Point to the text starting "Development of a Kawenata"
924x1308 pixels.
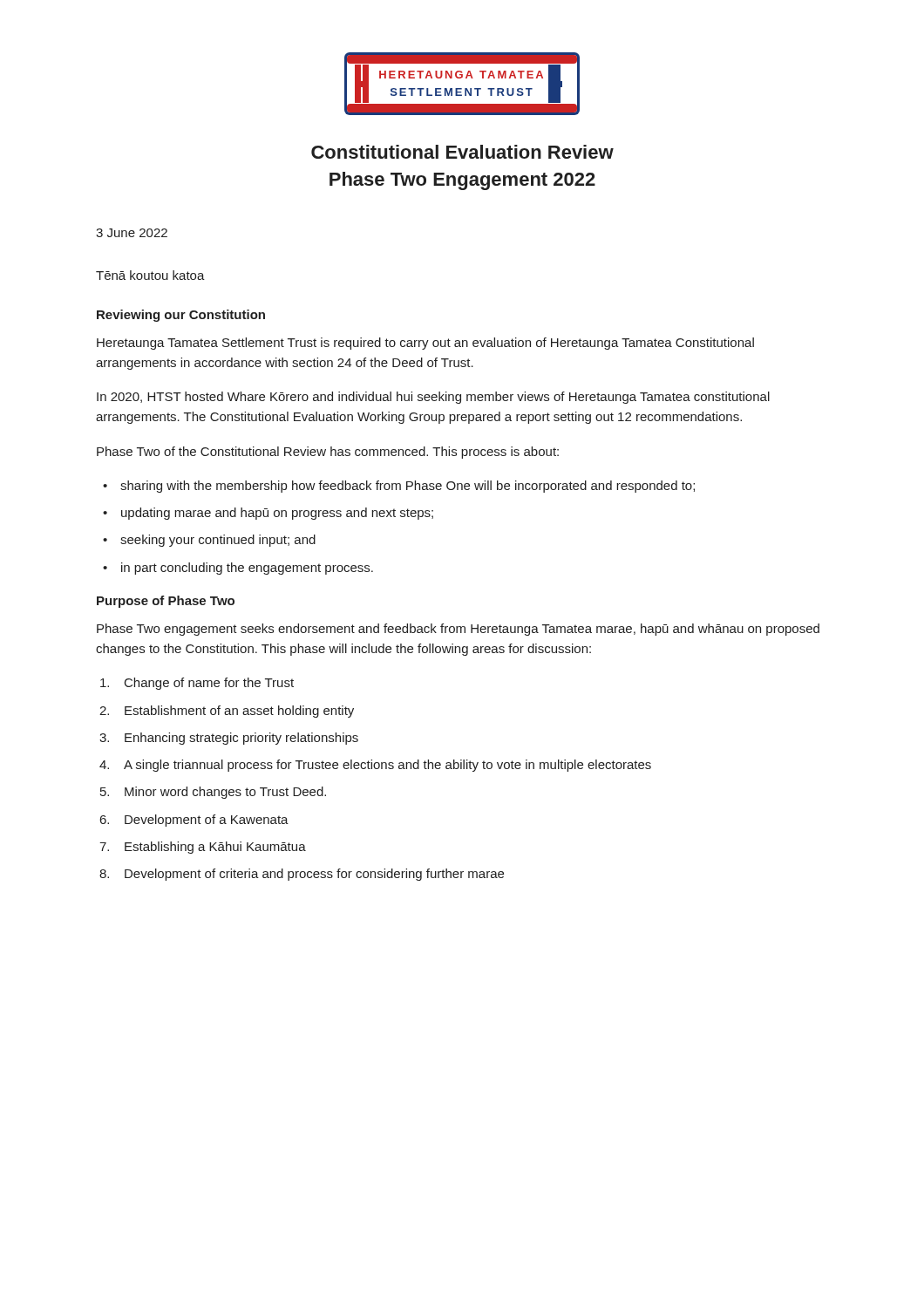click(x=206, y=819)
